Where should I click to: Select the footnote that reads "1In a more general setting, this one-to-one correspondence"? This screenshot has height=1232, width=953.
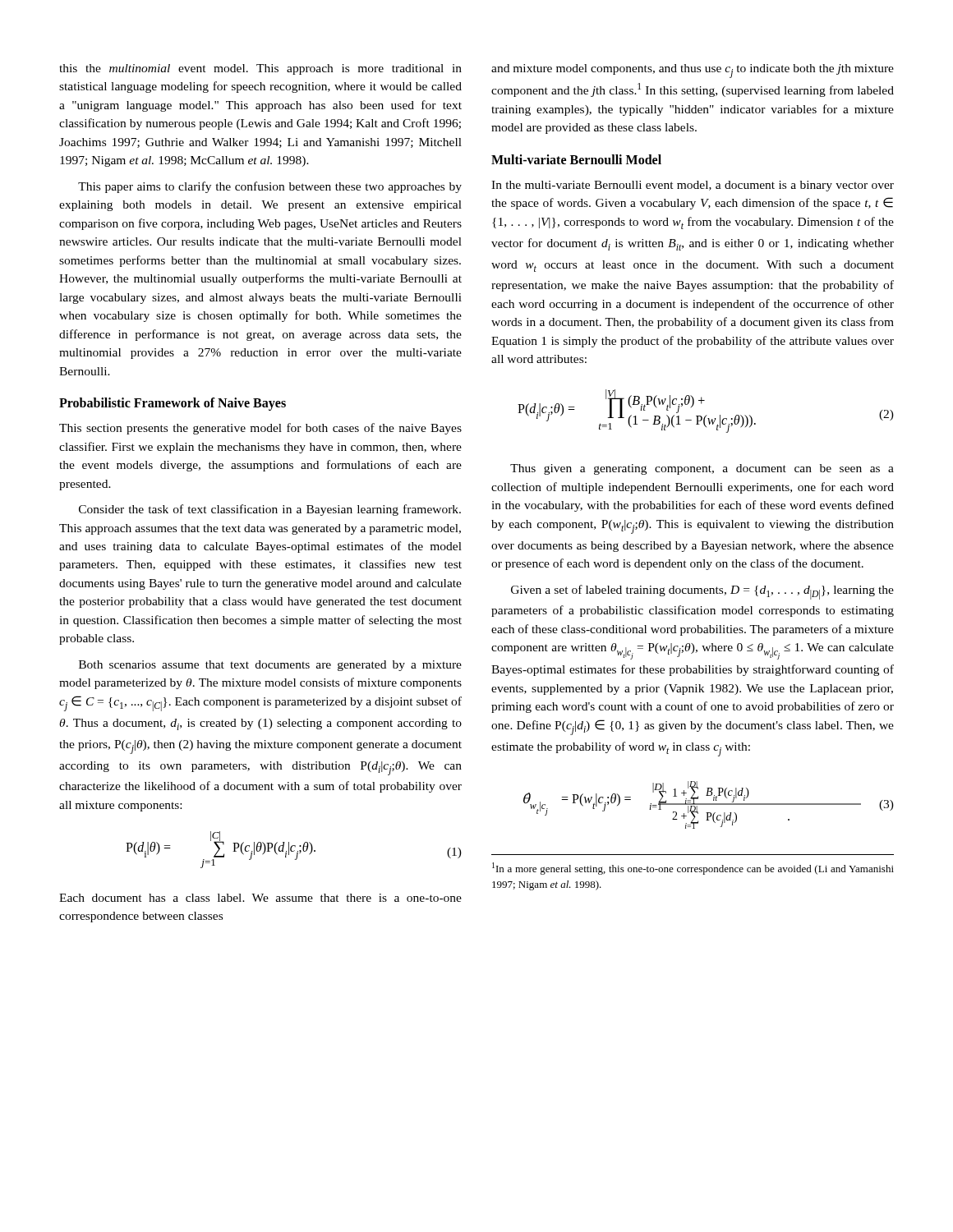point(693,874)
